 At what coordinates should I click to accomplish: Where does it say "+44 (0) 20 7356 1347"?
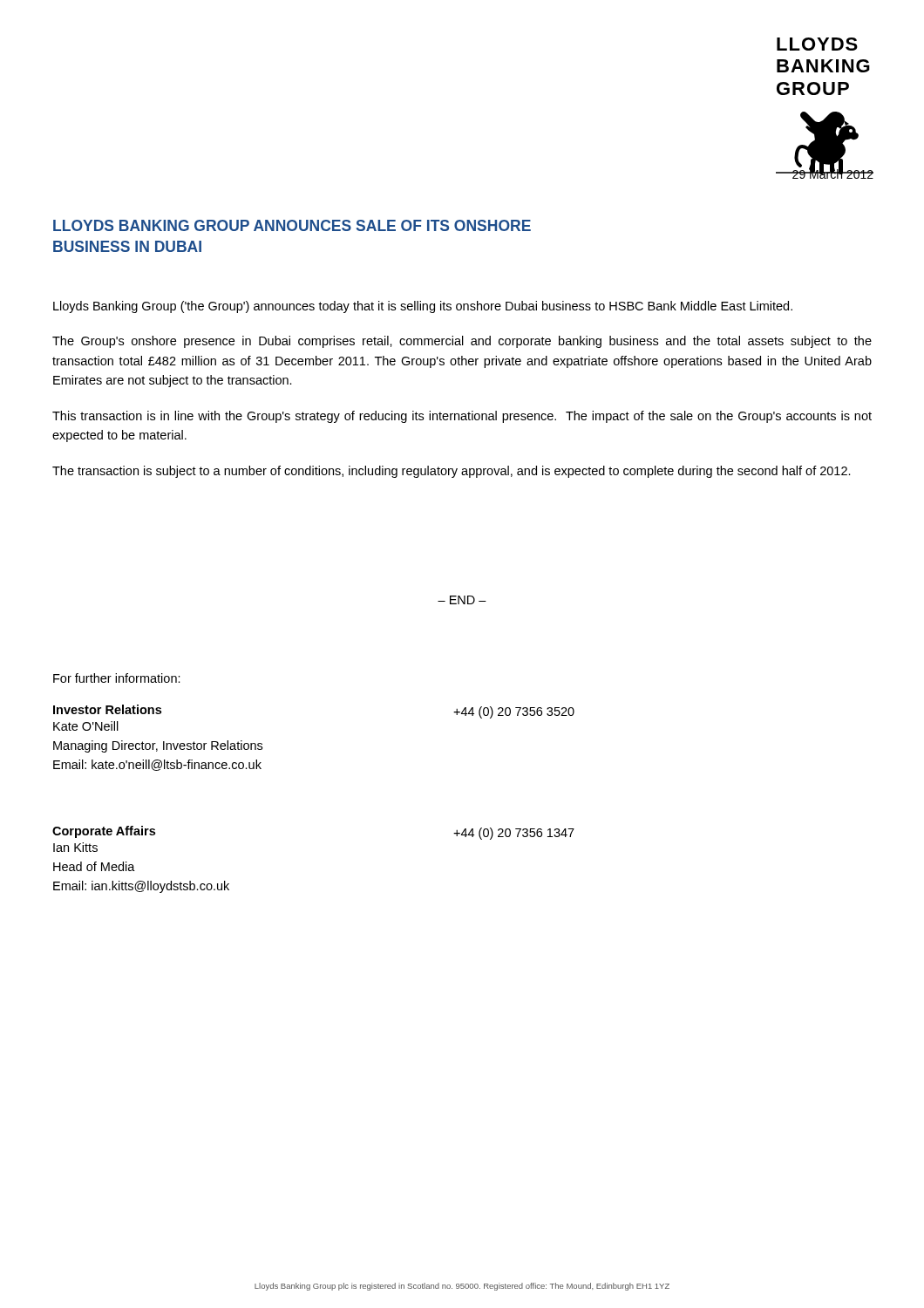pyautogui.click(x=514, y=833)
